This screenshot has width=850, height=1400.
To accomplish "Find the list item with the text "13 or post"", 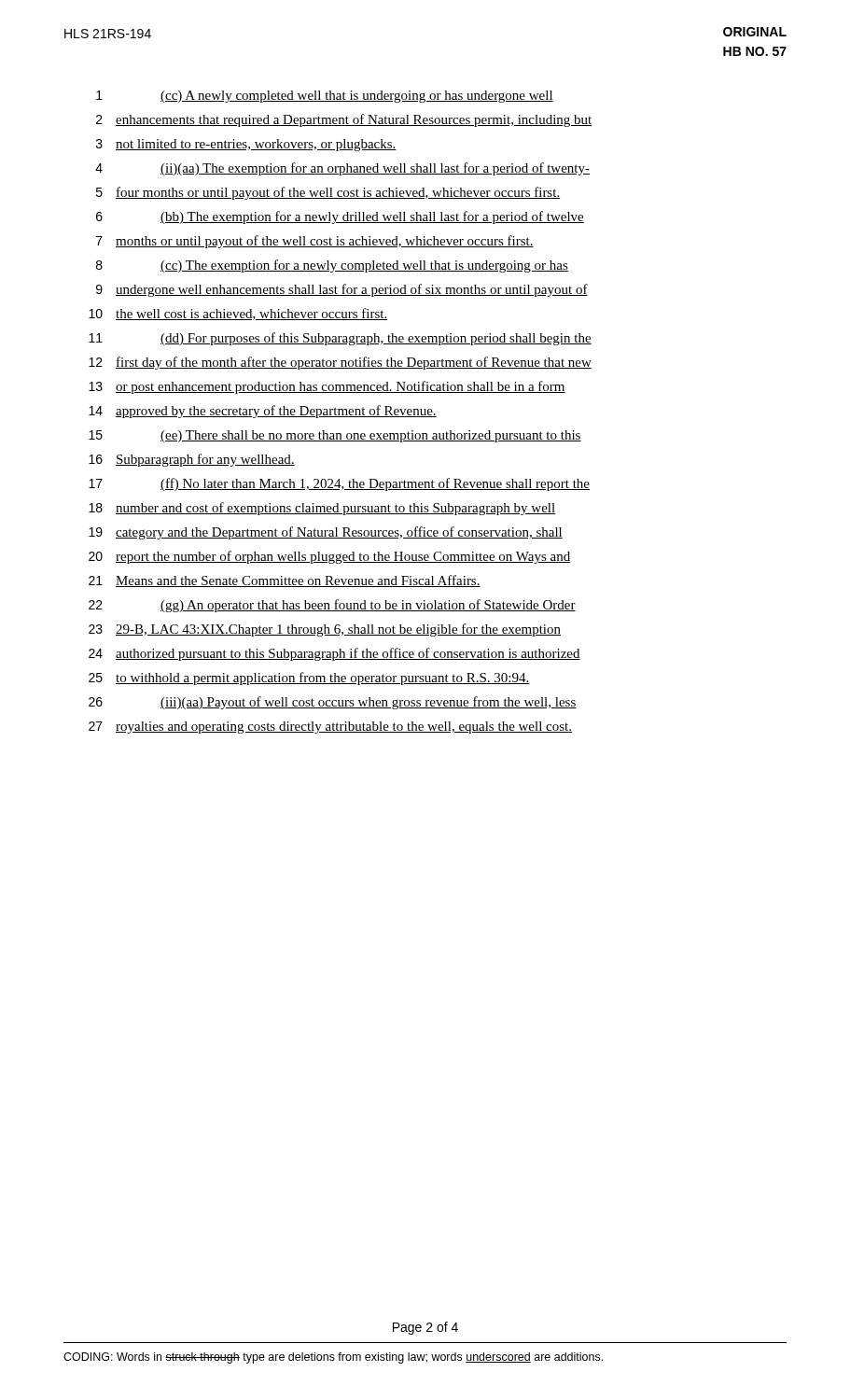I will [x=425, y=386].
